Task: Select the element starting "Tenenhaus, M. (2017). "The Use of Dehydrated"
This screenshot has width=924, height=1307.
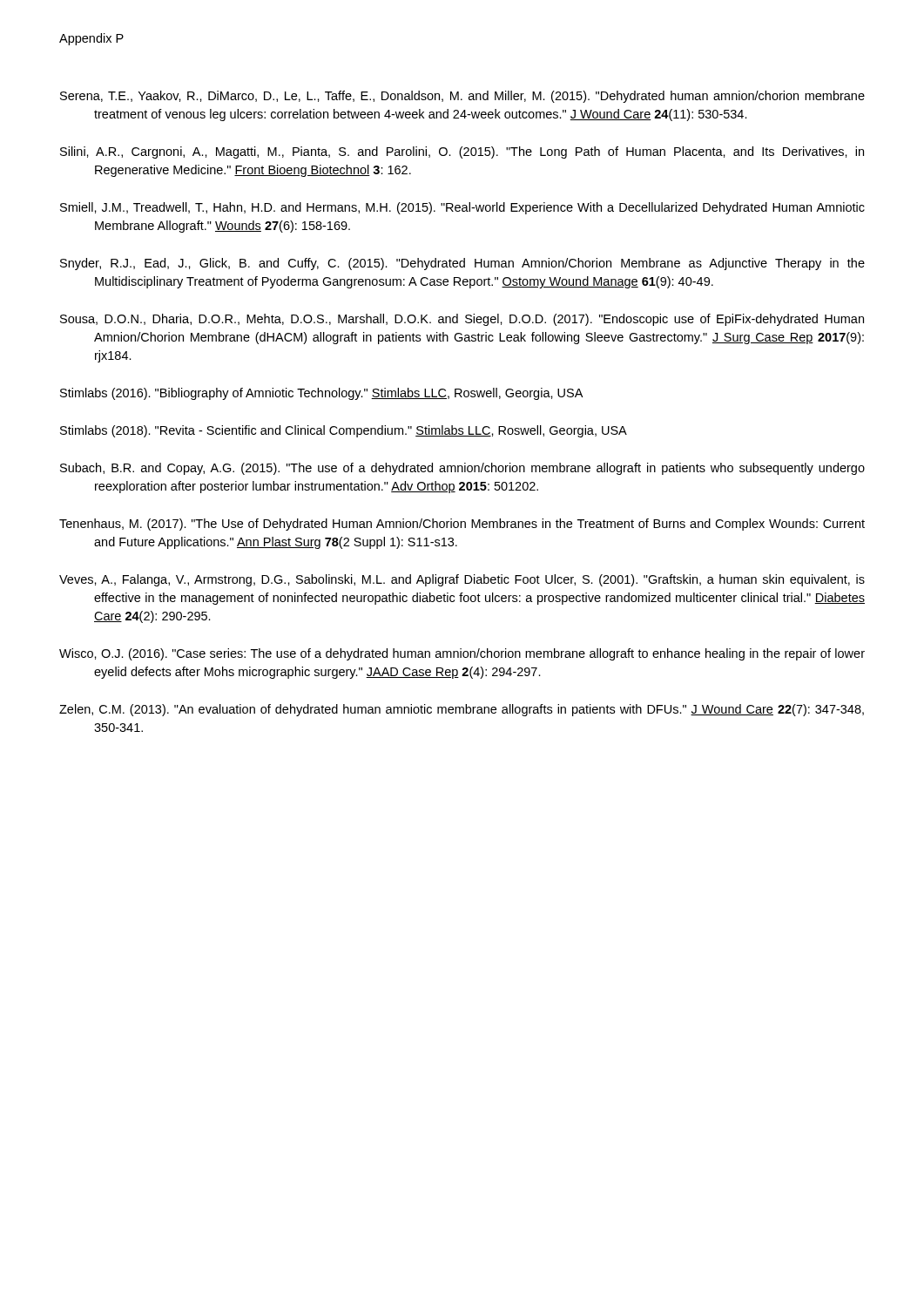Action: tap(462, 534)
